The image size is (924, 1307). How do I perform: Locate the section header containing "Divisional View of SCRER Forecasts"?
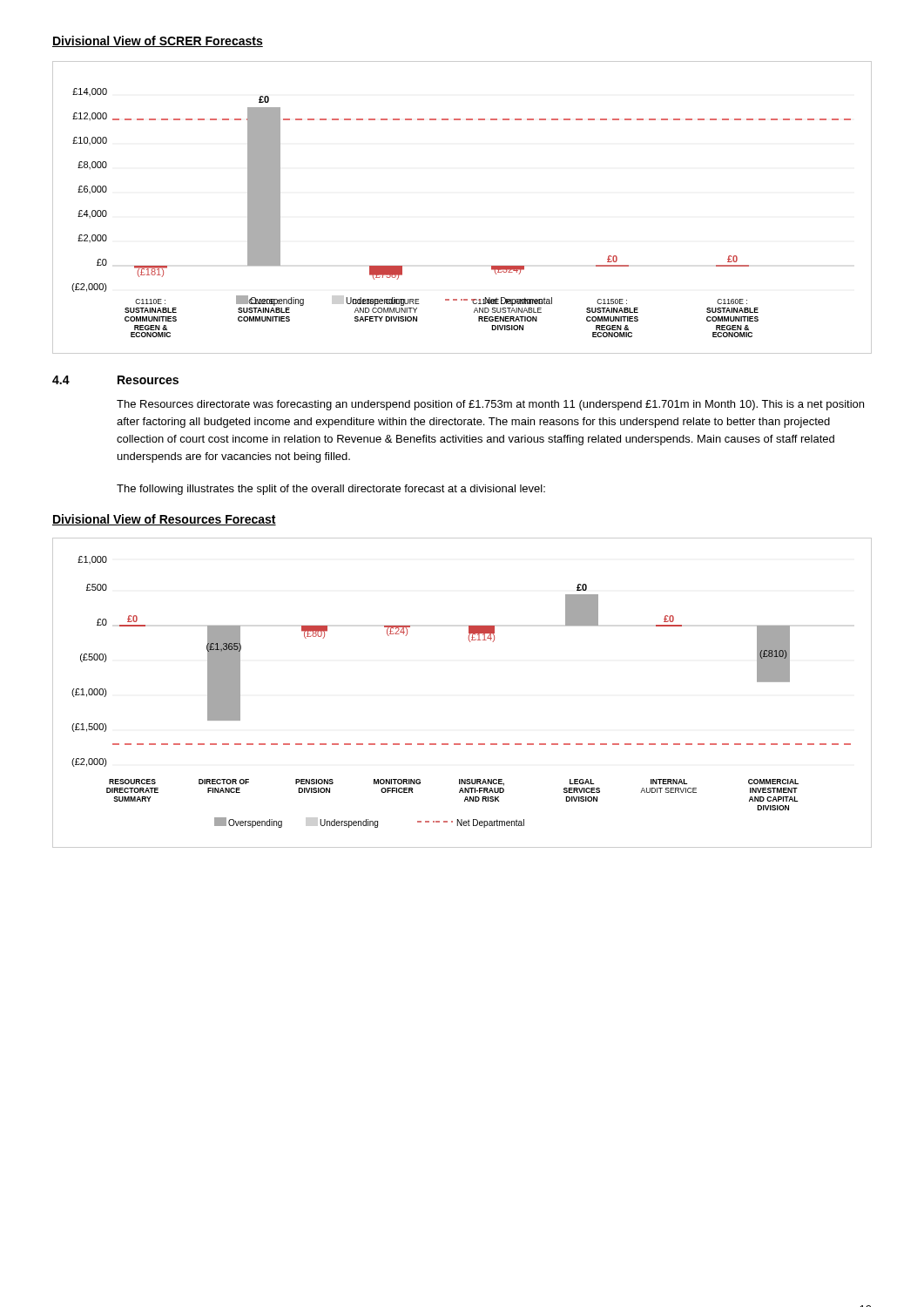pyautogui.click(x=158, y=41)
